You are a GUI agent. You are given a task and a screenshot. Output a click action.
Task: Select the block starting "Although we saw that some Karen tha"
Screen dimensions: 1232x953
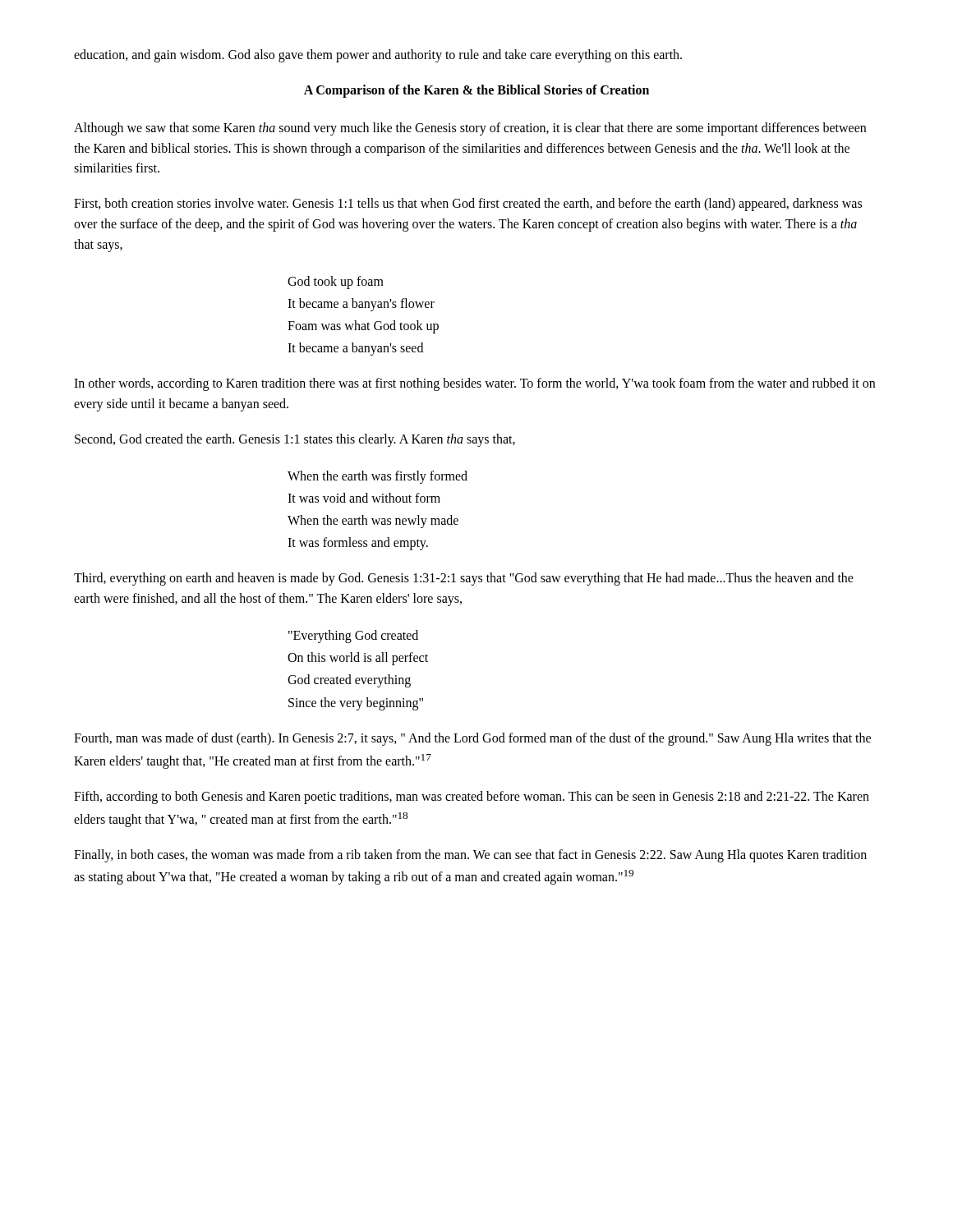[x=470, y=148]
